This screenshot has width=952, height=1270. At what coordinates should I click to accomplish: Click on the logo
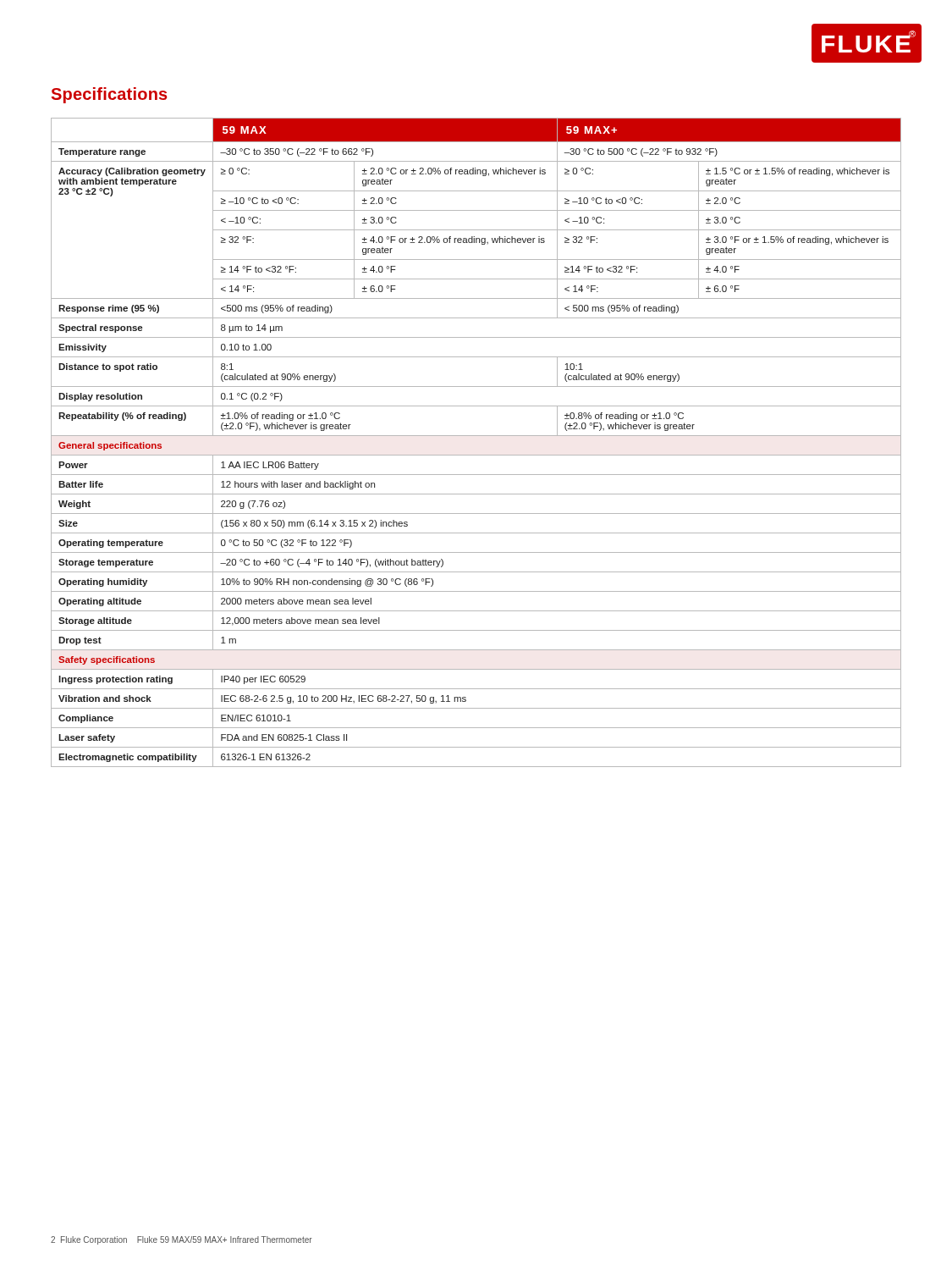pyautogui.click(x=867, y=43)
